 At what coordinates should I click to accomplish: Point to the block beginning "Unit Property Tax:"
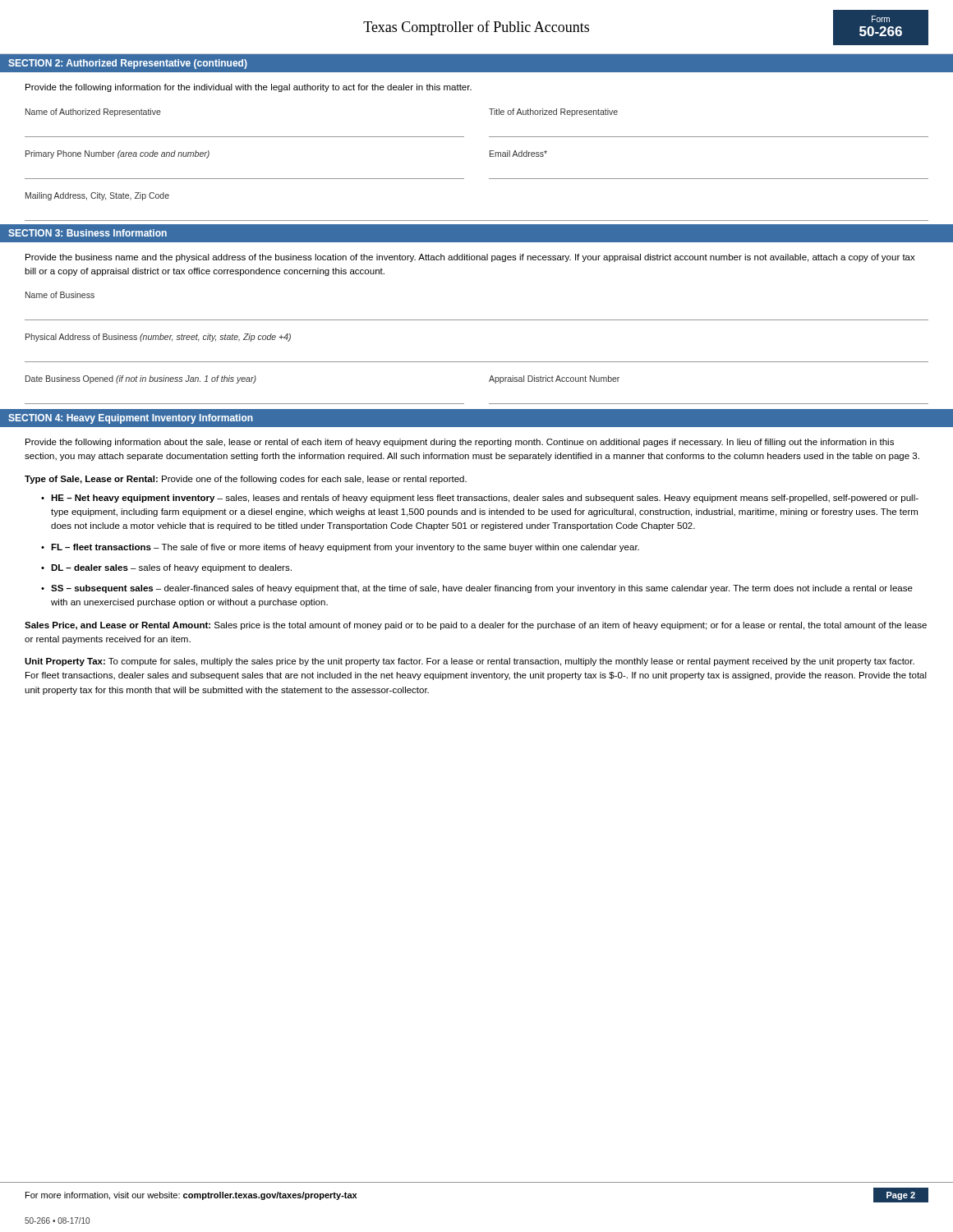[476, 676]
